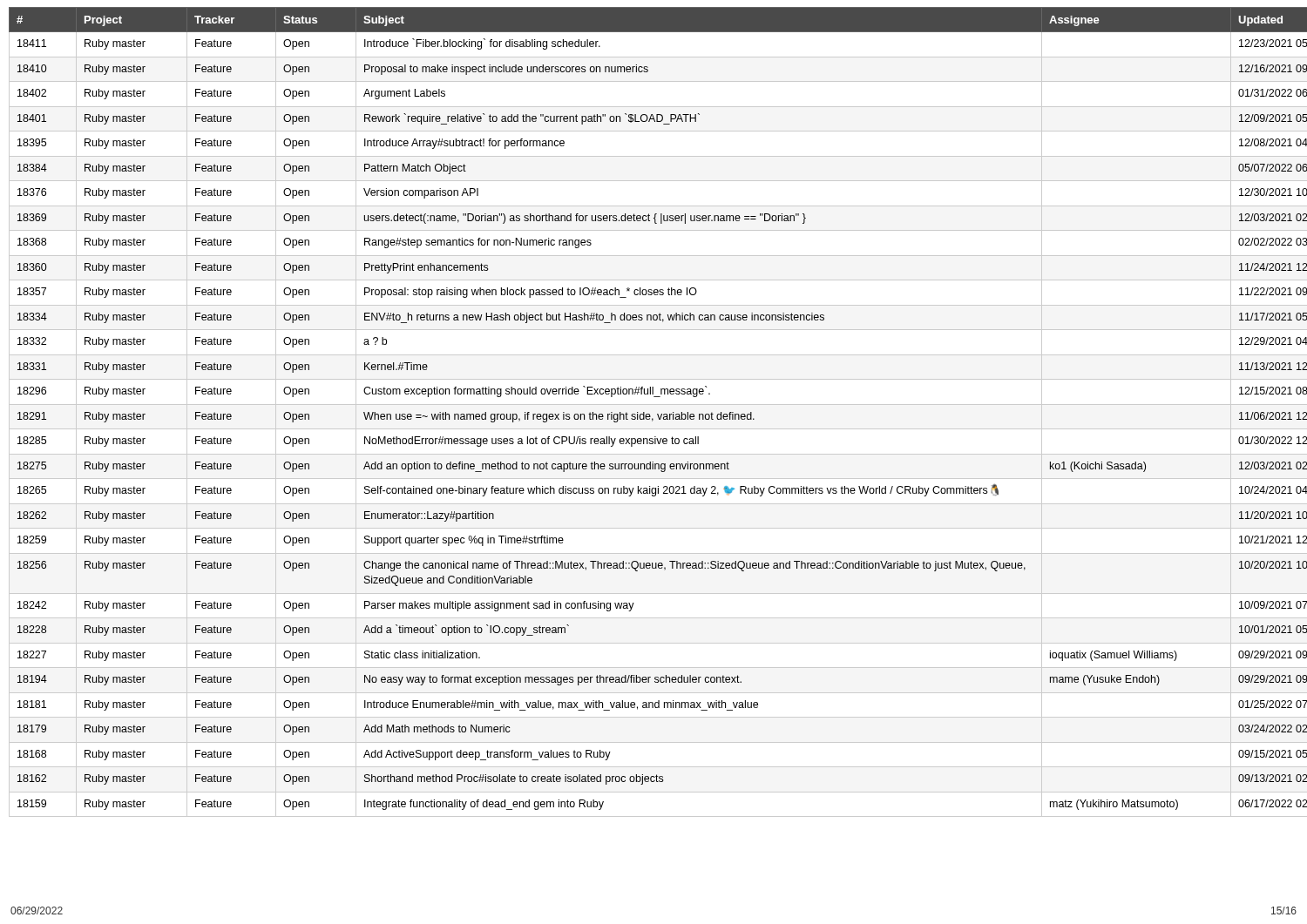The height and width of the screenshot is (924, 1307).
Task: Locate the table
Action: [x=654, y=421]
